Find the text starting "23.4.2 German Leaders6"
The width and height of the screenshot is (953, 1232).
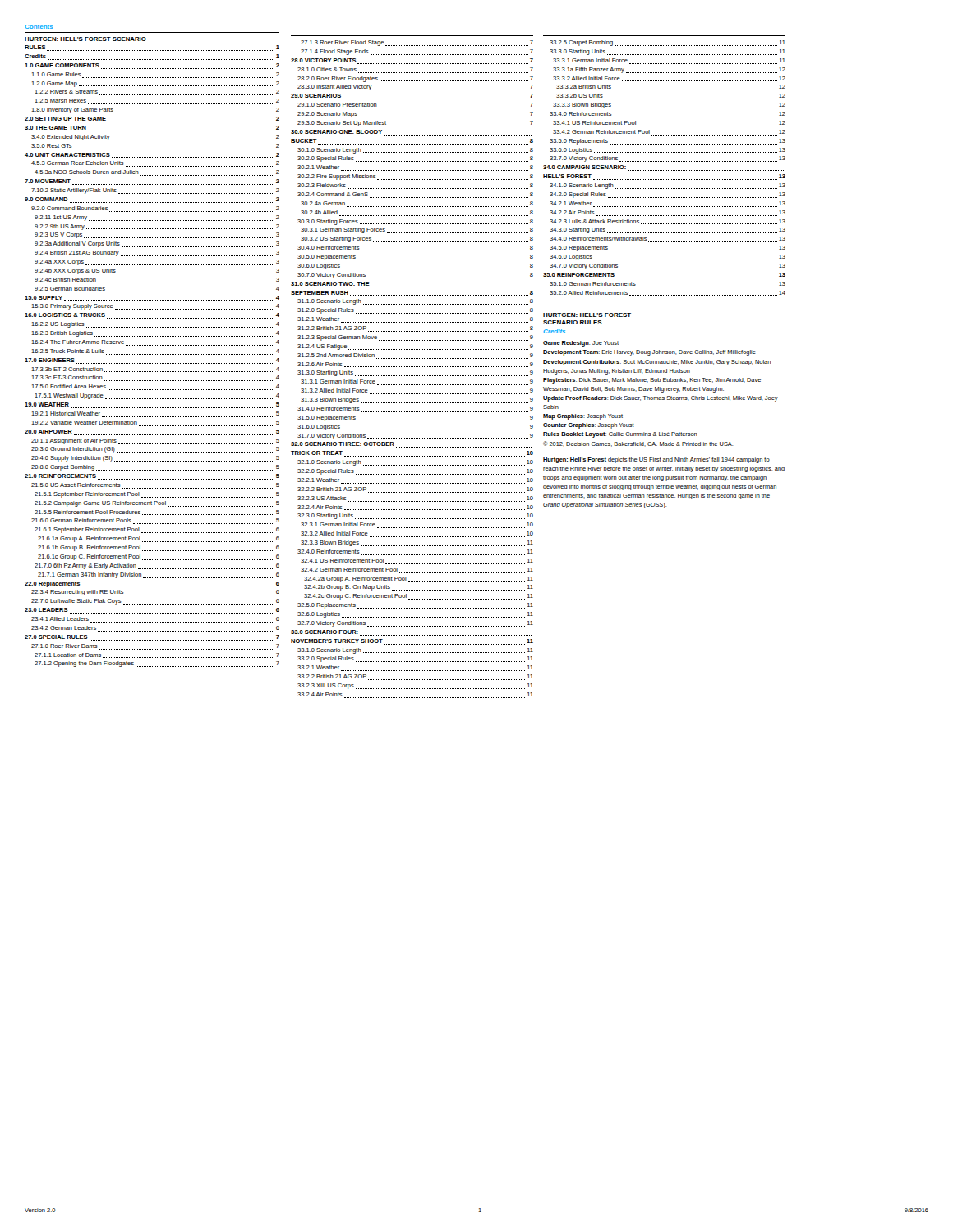point(155,629)
